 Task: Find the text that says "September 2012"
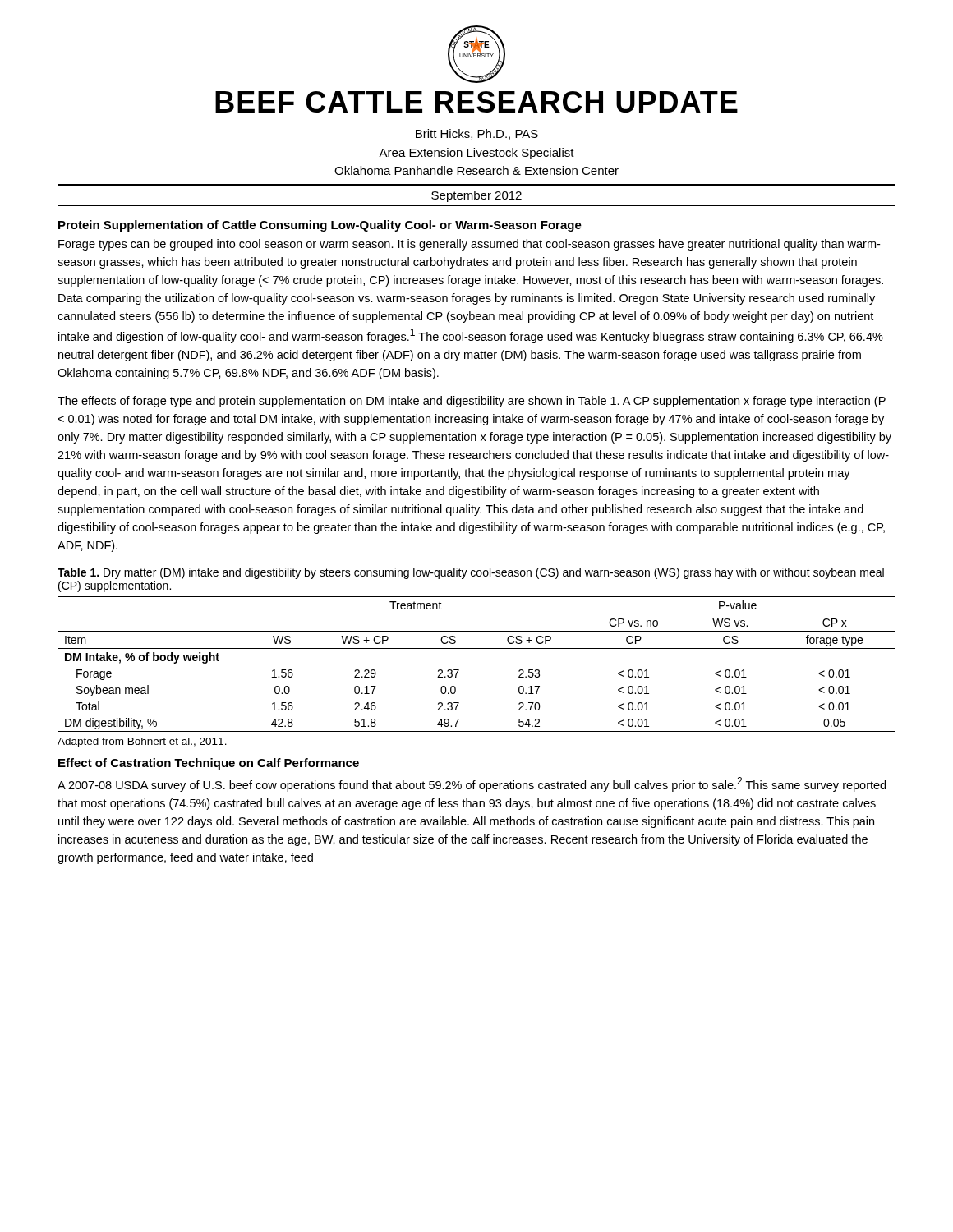476,195
